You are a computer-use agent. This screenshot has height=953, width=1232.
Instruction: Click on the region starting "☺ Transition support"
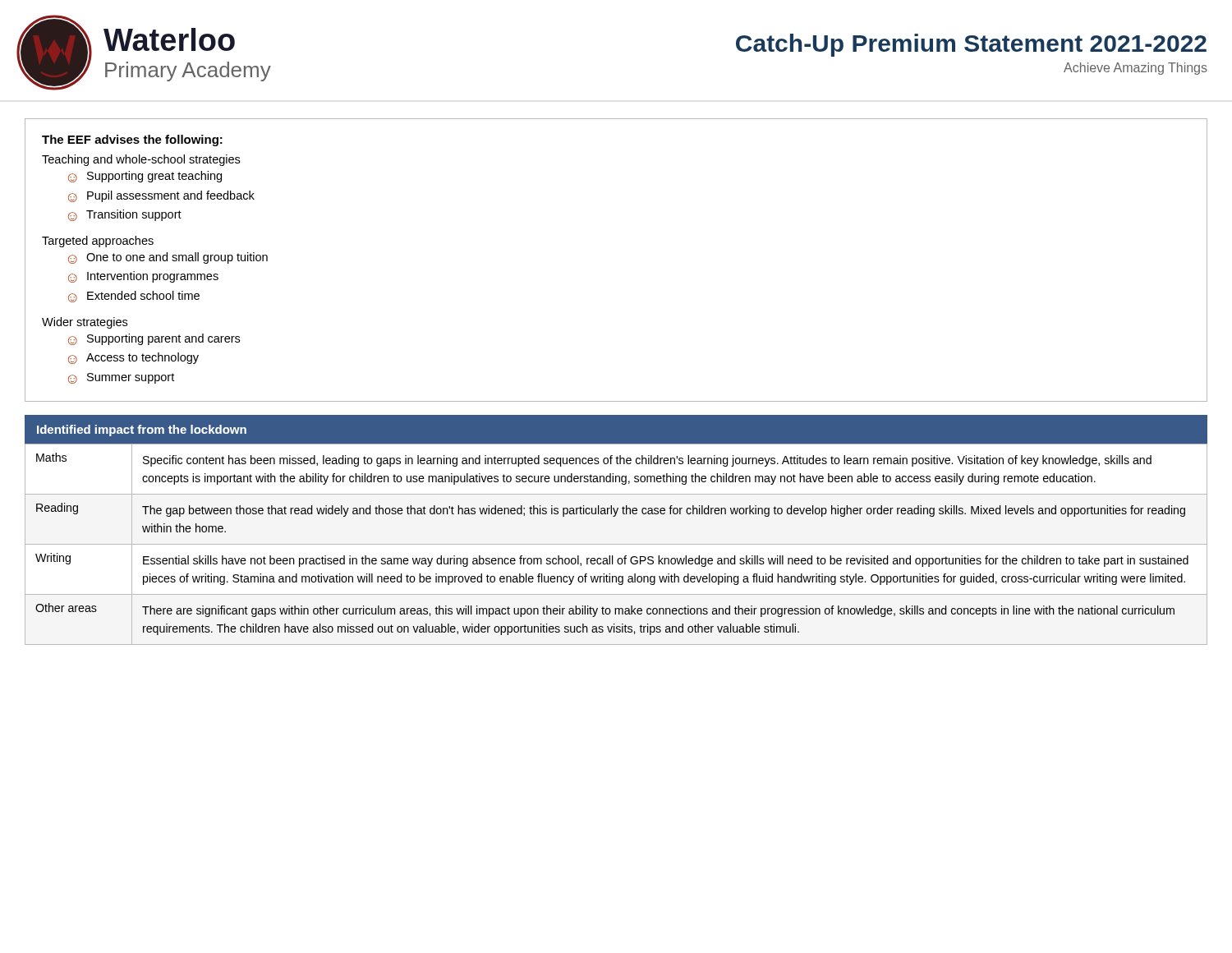(x=123, y=217)
